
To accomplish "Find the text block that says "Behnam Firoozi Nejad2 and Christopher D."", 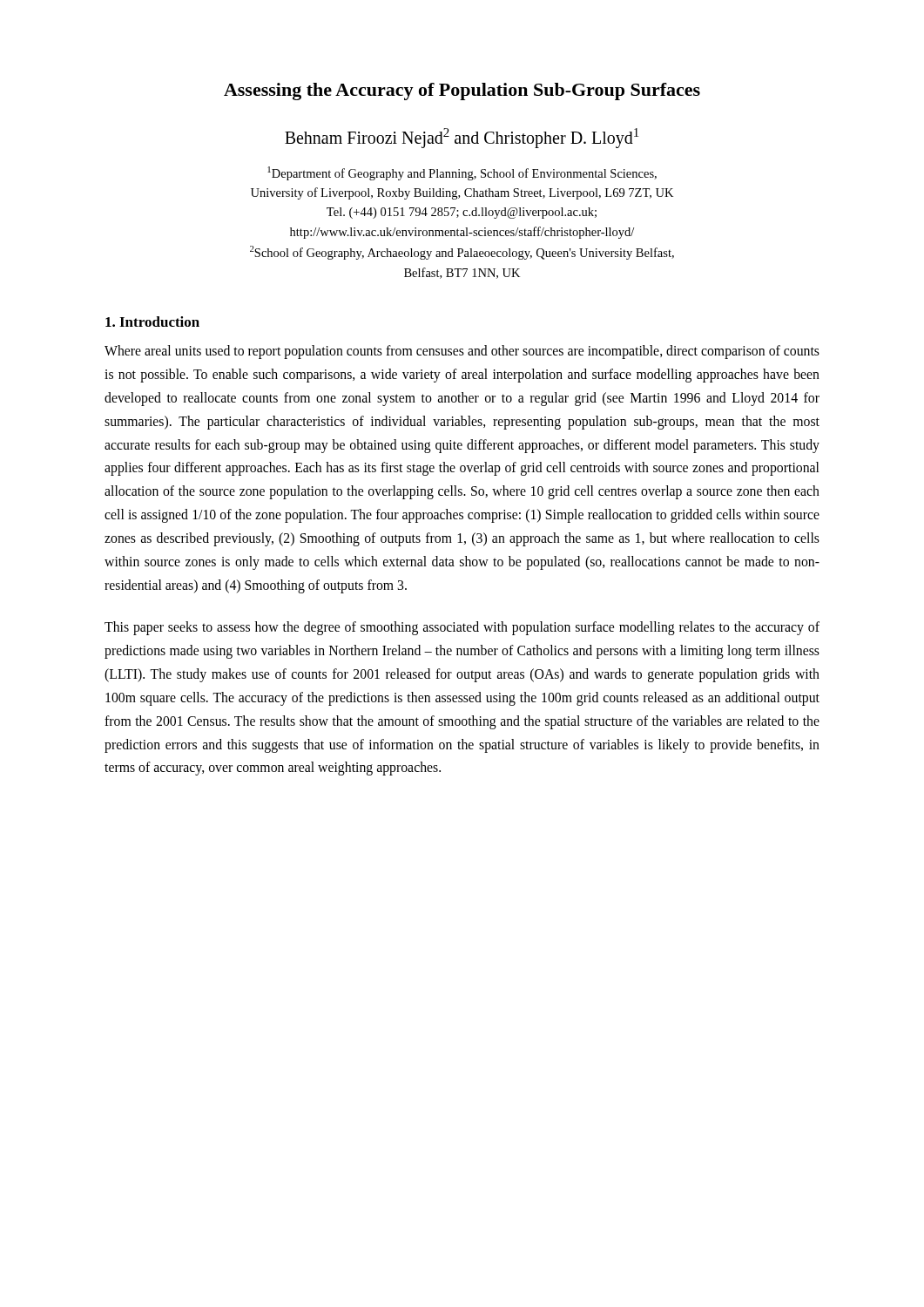I will tap(462, 136).
